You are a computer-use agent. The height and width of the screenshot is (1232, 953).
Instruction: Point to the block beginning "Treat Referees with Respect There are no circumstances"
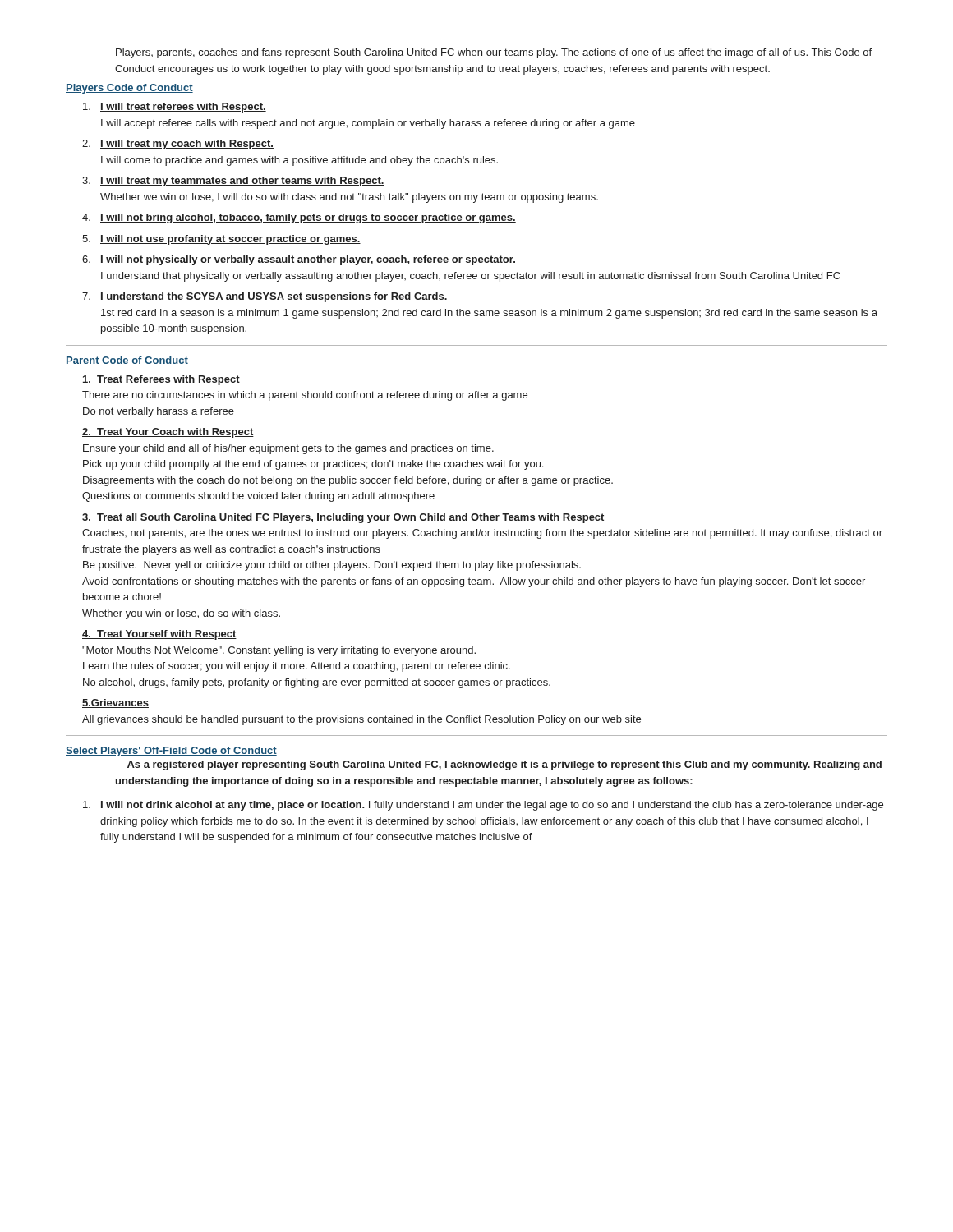pos(305,395)
